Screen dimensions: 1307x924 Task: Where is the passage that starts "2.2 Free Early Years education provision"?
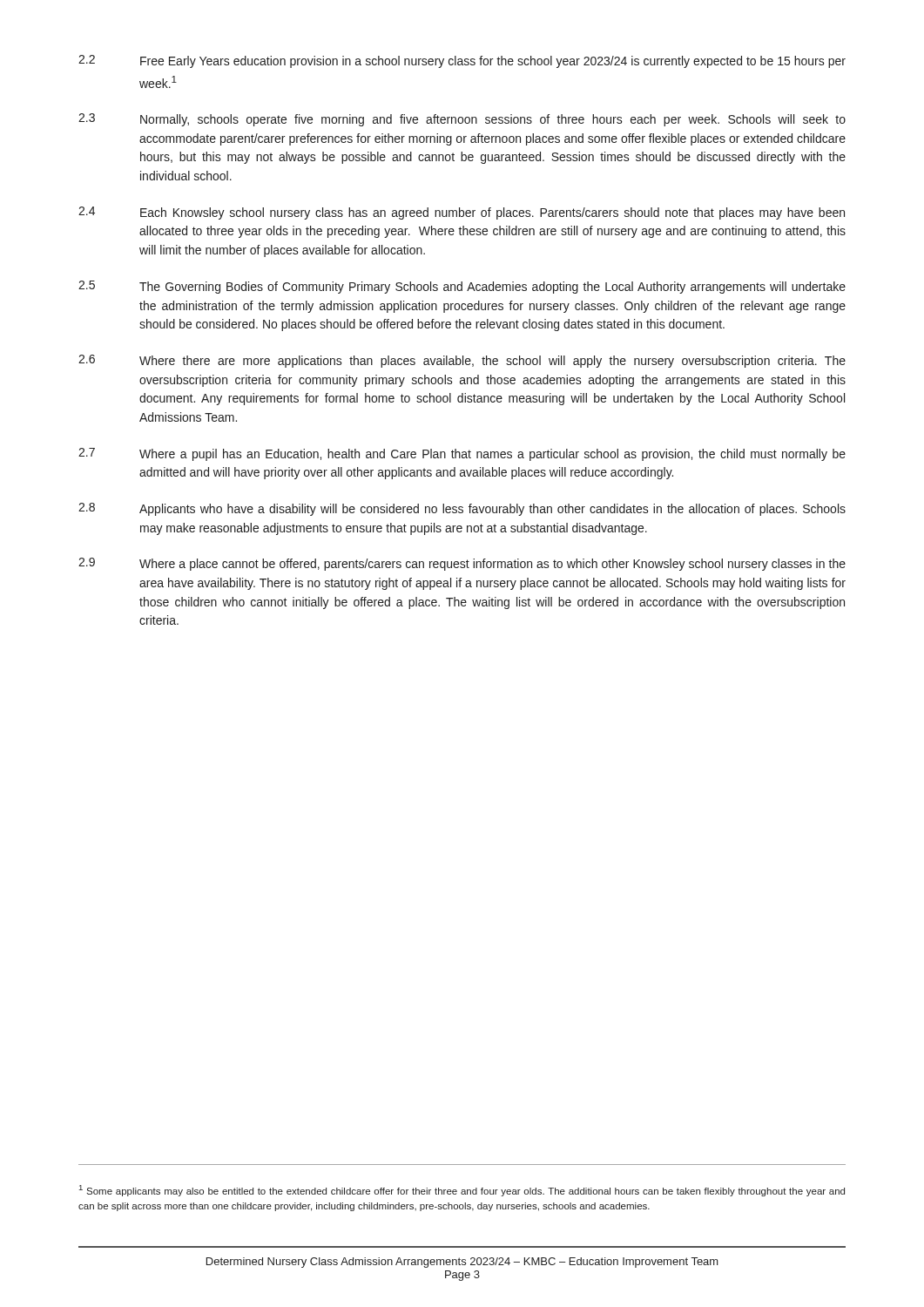tap(462, 73)
